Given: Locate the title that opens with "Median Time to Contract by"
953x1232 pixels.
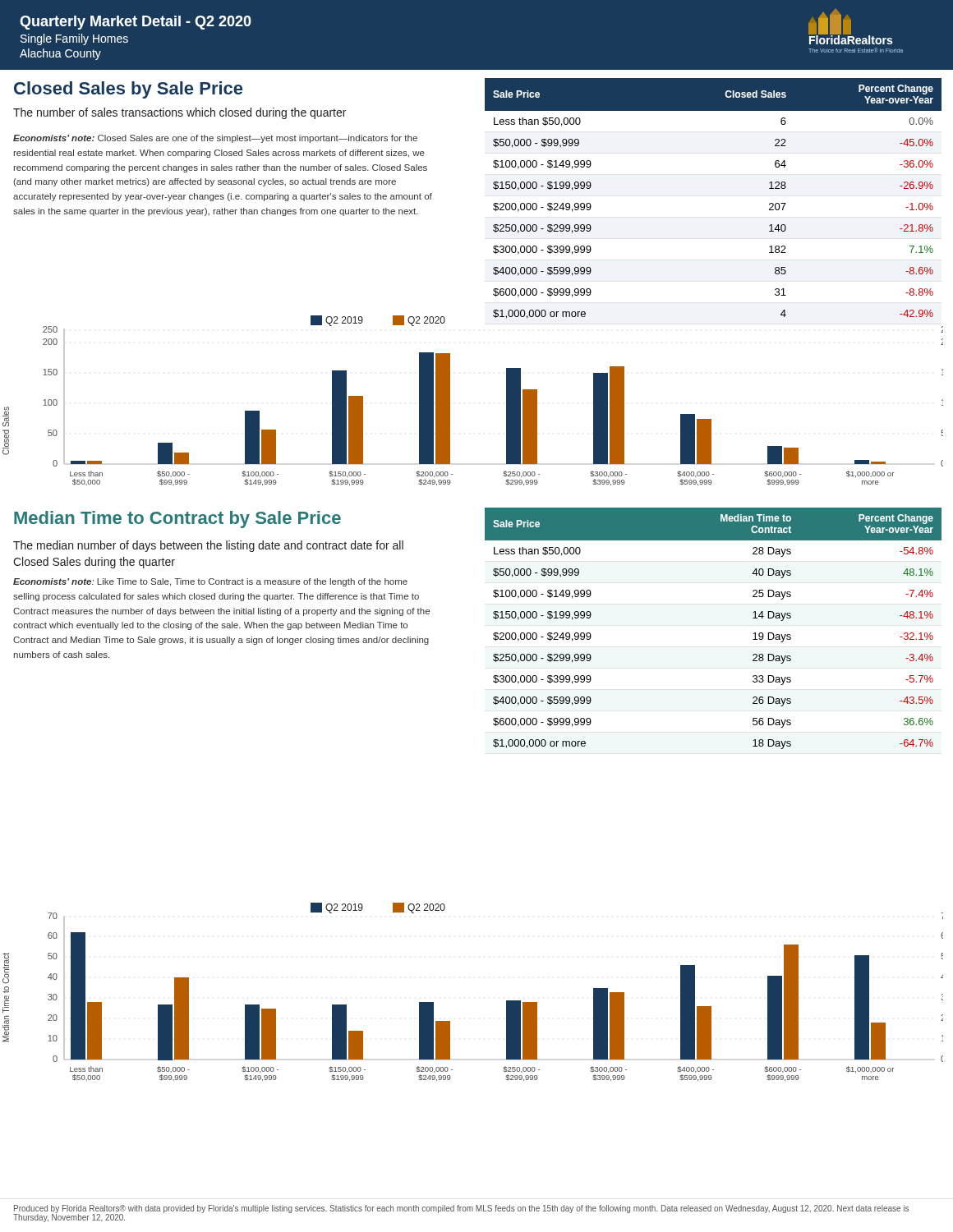Looking at the screenshot, I should [x=177, y=518].
